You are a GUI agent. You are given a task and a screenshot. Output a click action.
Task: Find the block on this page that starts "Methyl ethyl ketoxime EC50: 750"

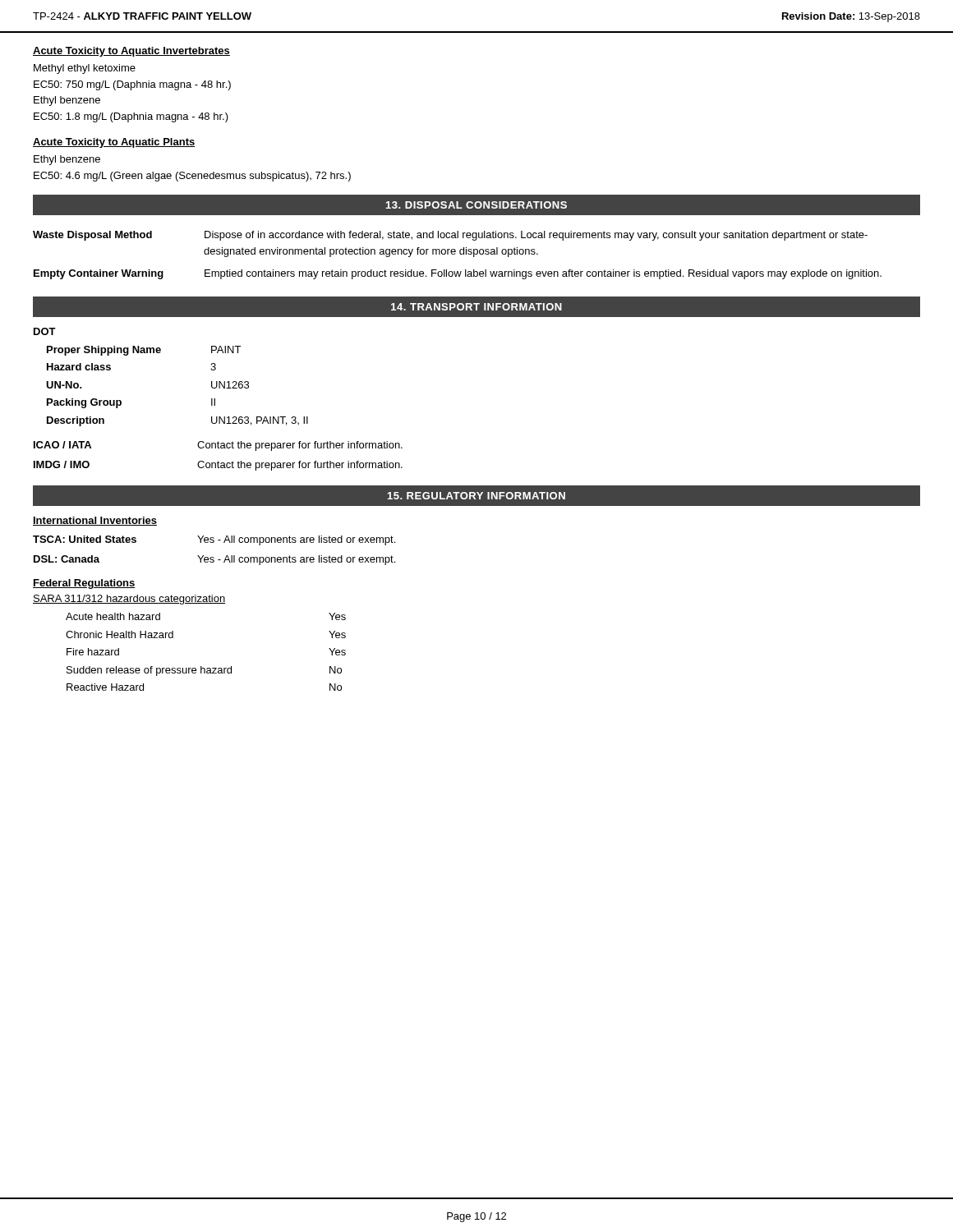[132, 92]
